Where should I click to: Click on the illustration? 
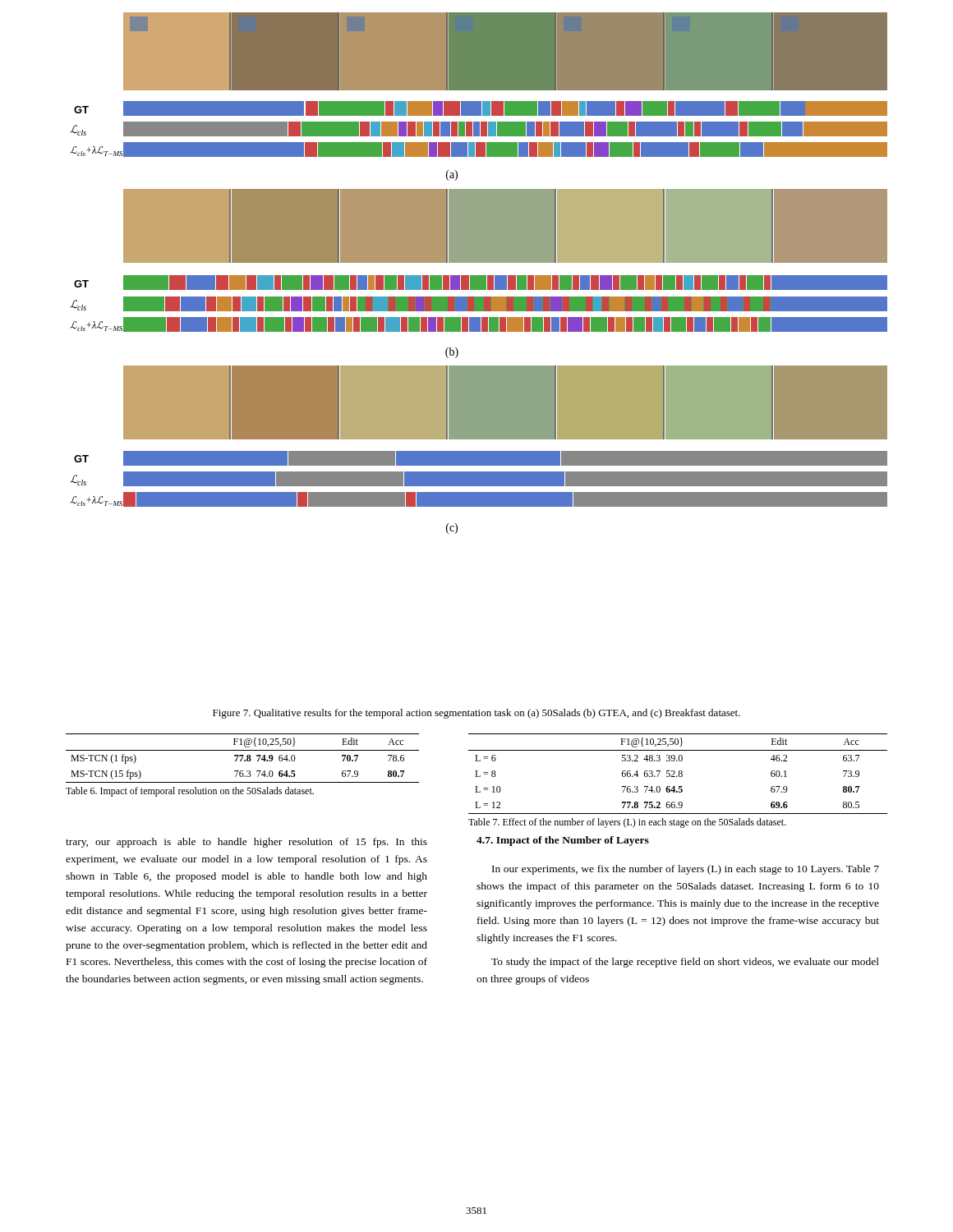pos(476,353)
